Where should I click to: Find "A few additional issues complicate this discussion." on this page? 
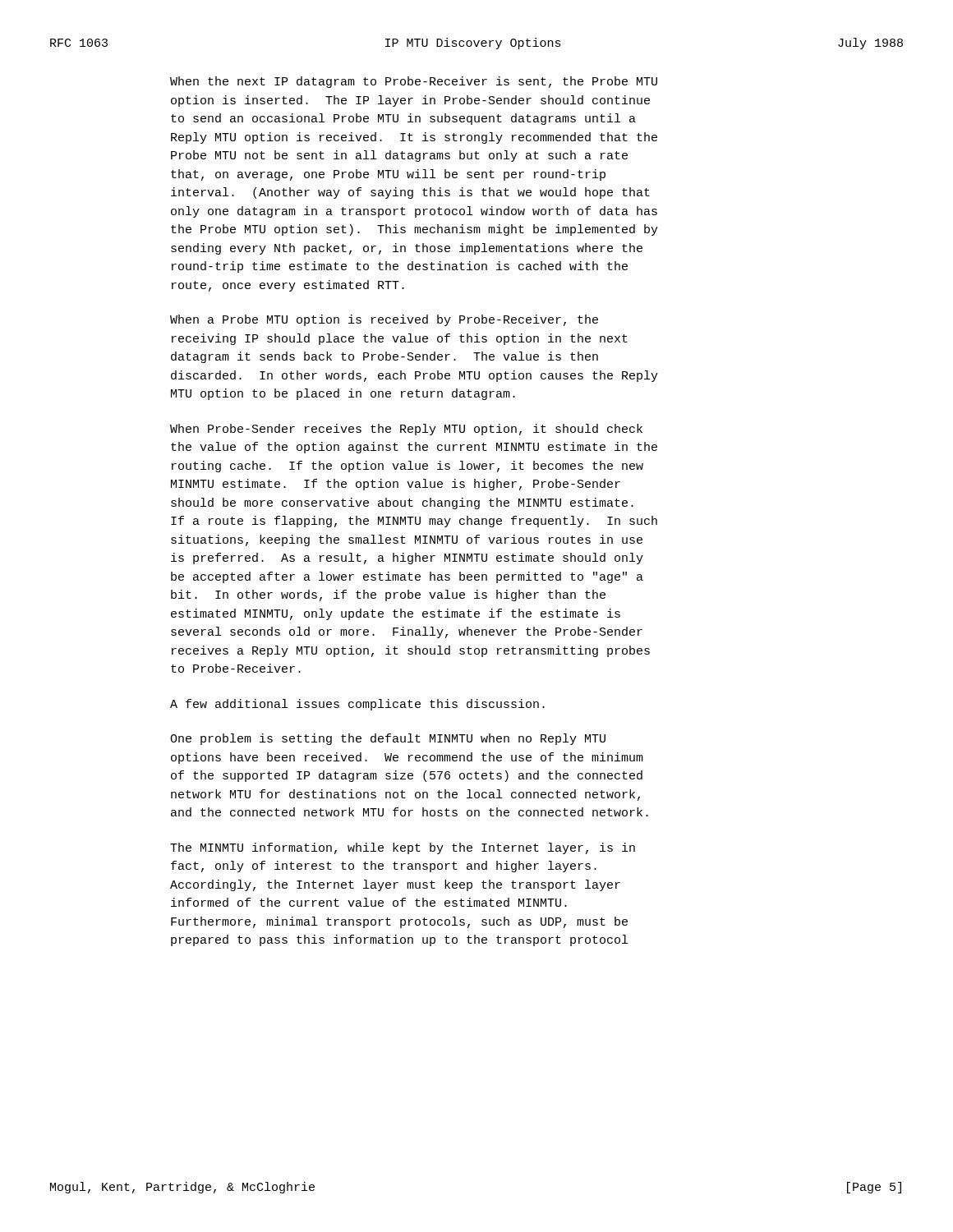[x=348, y=705]
